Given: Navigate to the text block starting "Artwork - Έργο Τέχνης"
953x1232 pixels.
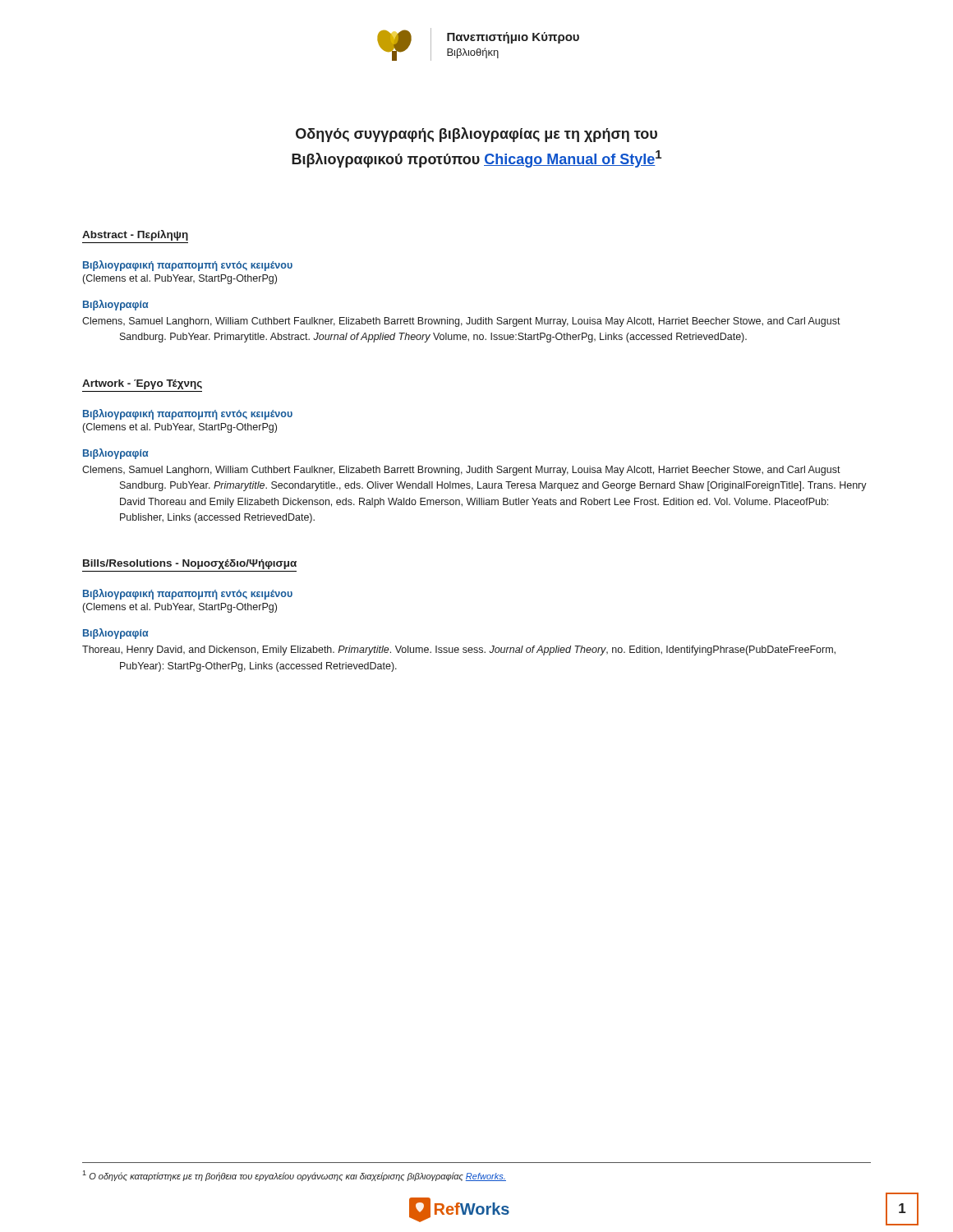Looking at the screenshot, I should pyautogui.click(x=142, y=384).
